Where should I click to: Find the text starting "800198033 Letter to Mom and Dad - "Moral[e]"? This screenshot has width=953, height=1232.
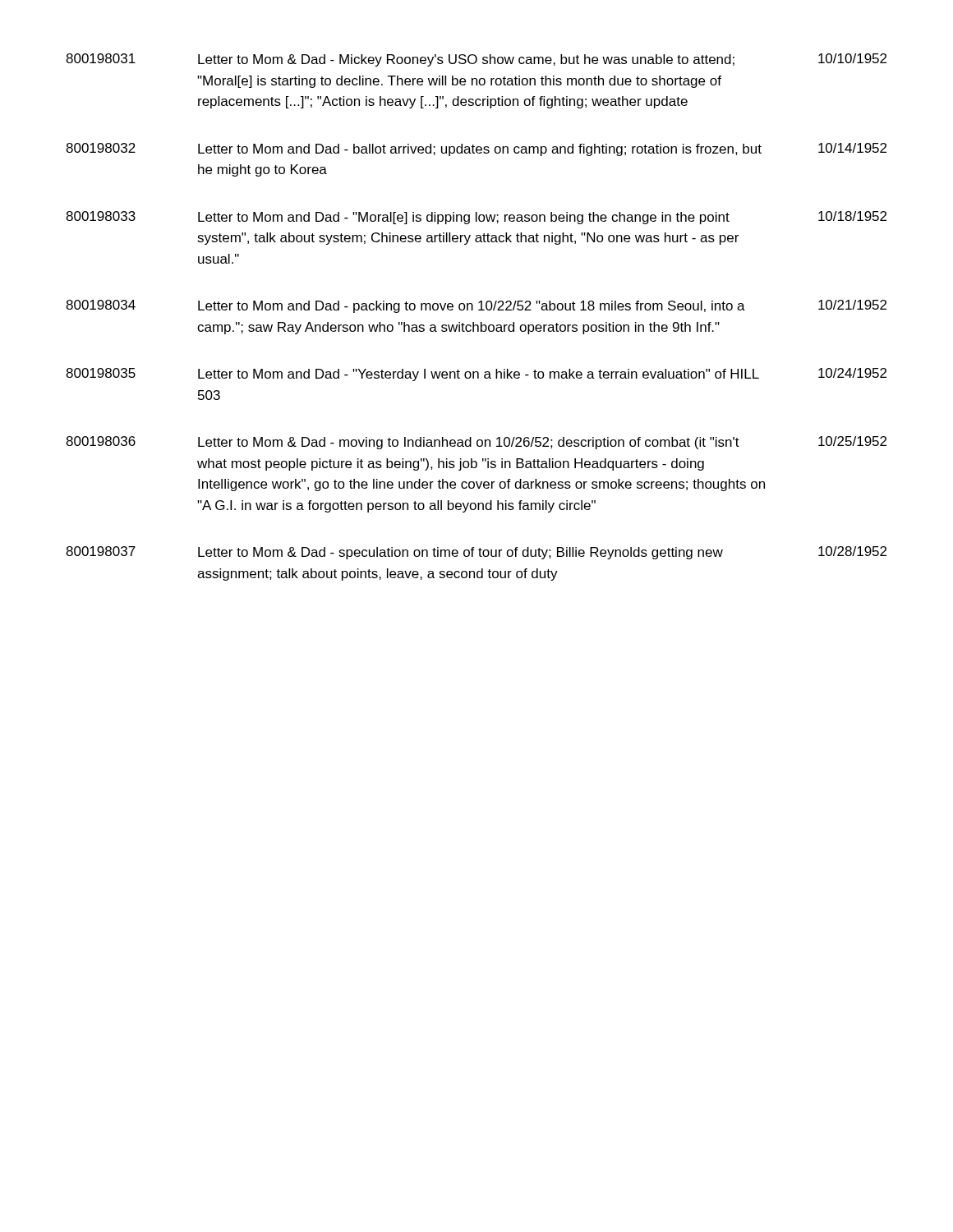click(x=476, y=238)
